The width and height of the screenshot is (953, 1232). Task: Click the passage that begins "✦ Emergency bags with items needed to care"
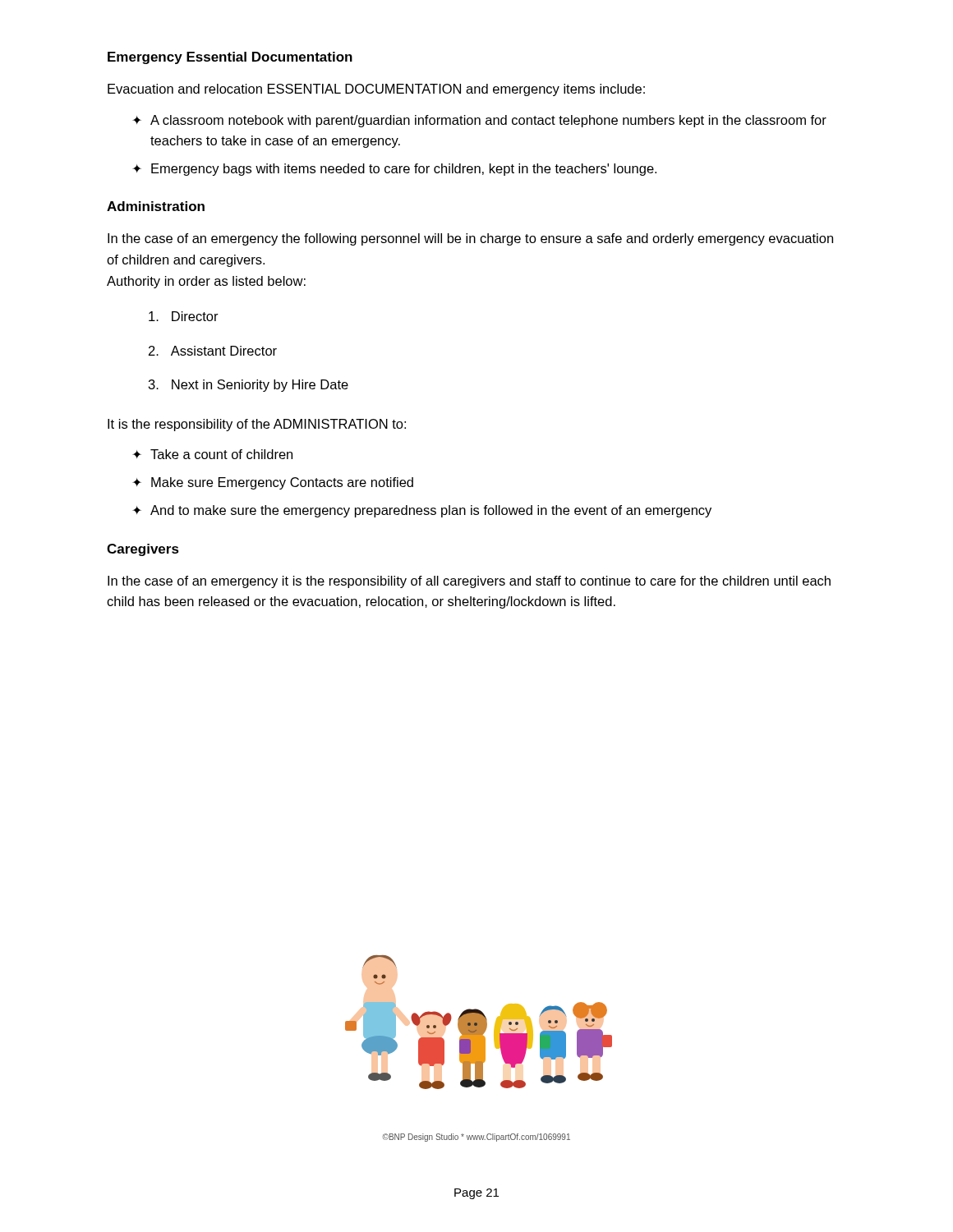pos(489,169)
